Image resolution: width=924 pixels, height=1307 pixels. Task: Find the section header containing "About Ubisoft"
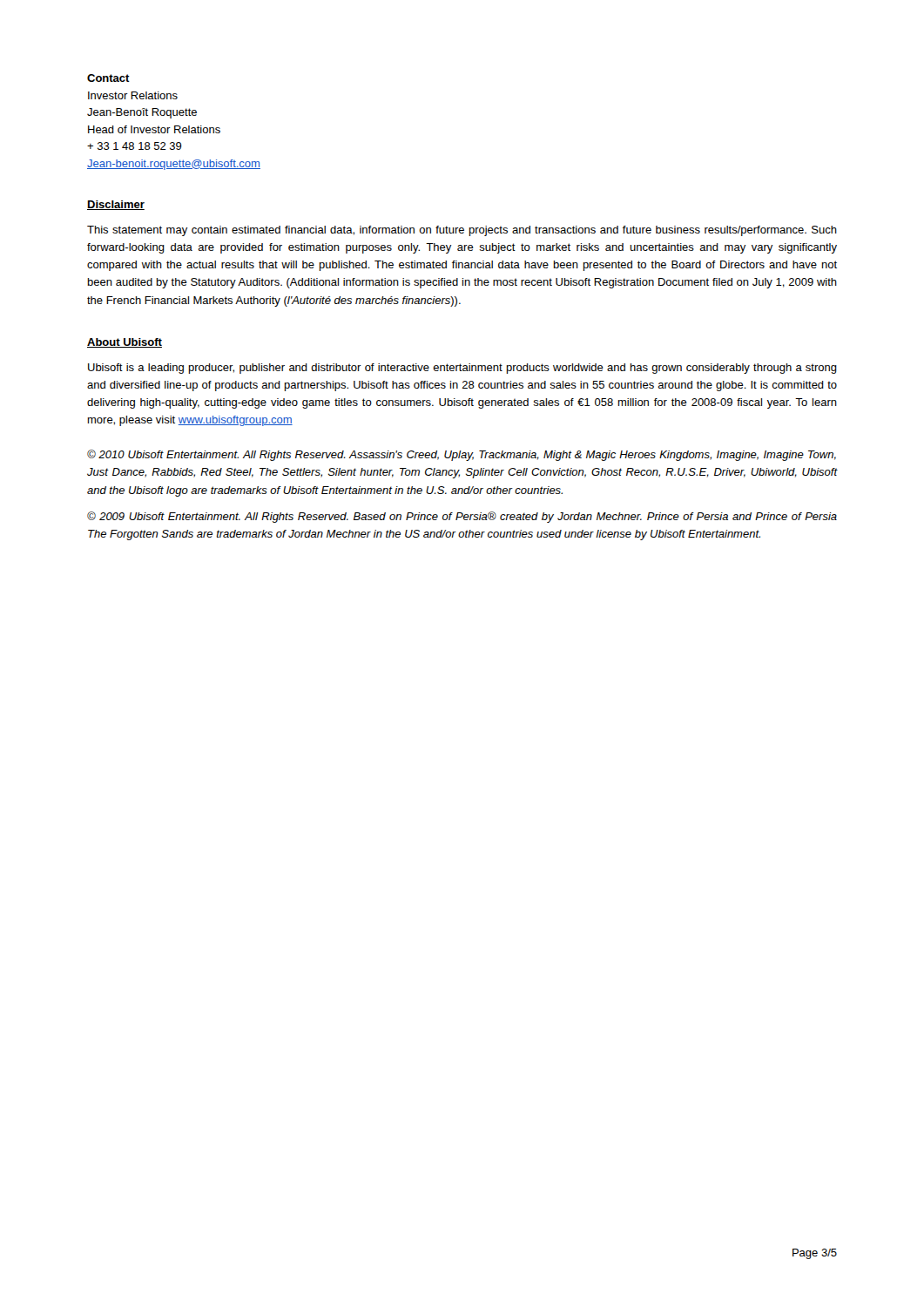pyautogui.click(x=125, y=342)
